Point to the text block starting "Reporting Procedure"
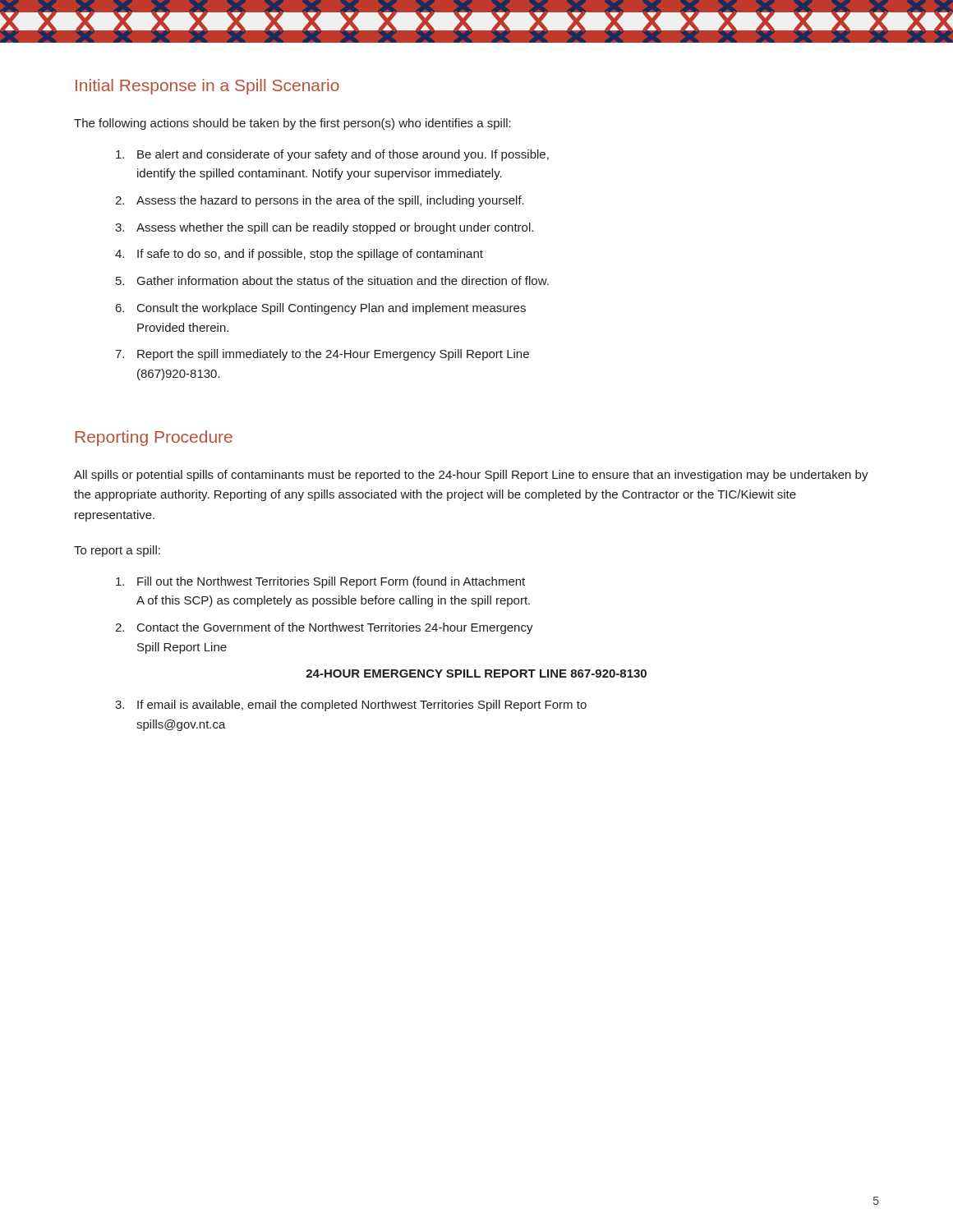Screen dimensions: 1232x953 [x=154, y=436]
